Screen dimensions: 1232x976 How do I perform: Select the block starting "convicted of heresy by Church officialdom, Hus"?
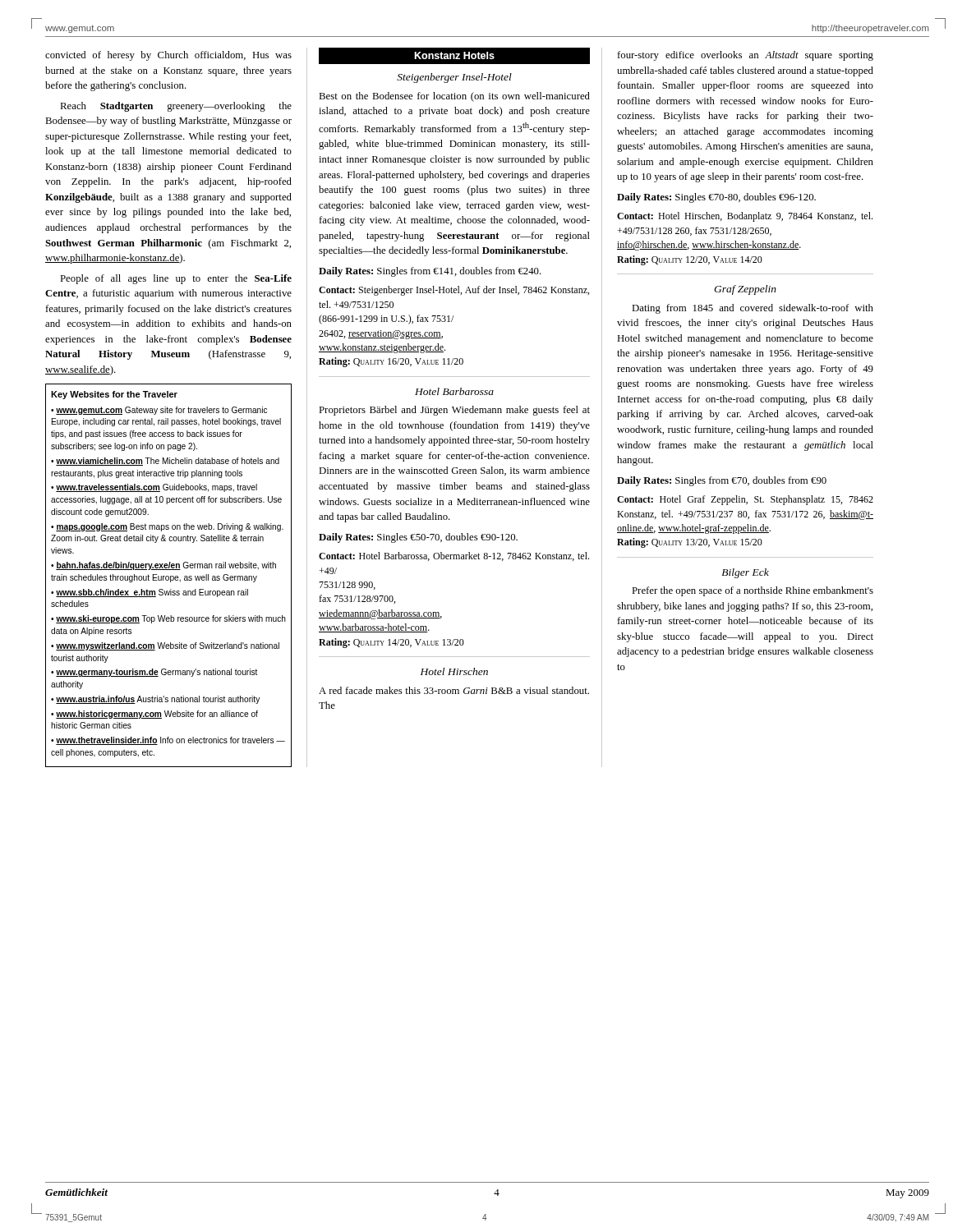tap(168, 213)
